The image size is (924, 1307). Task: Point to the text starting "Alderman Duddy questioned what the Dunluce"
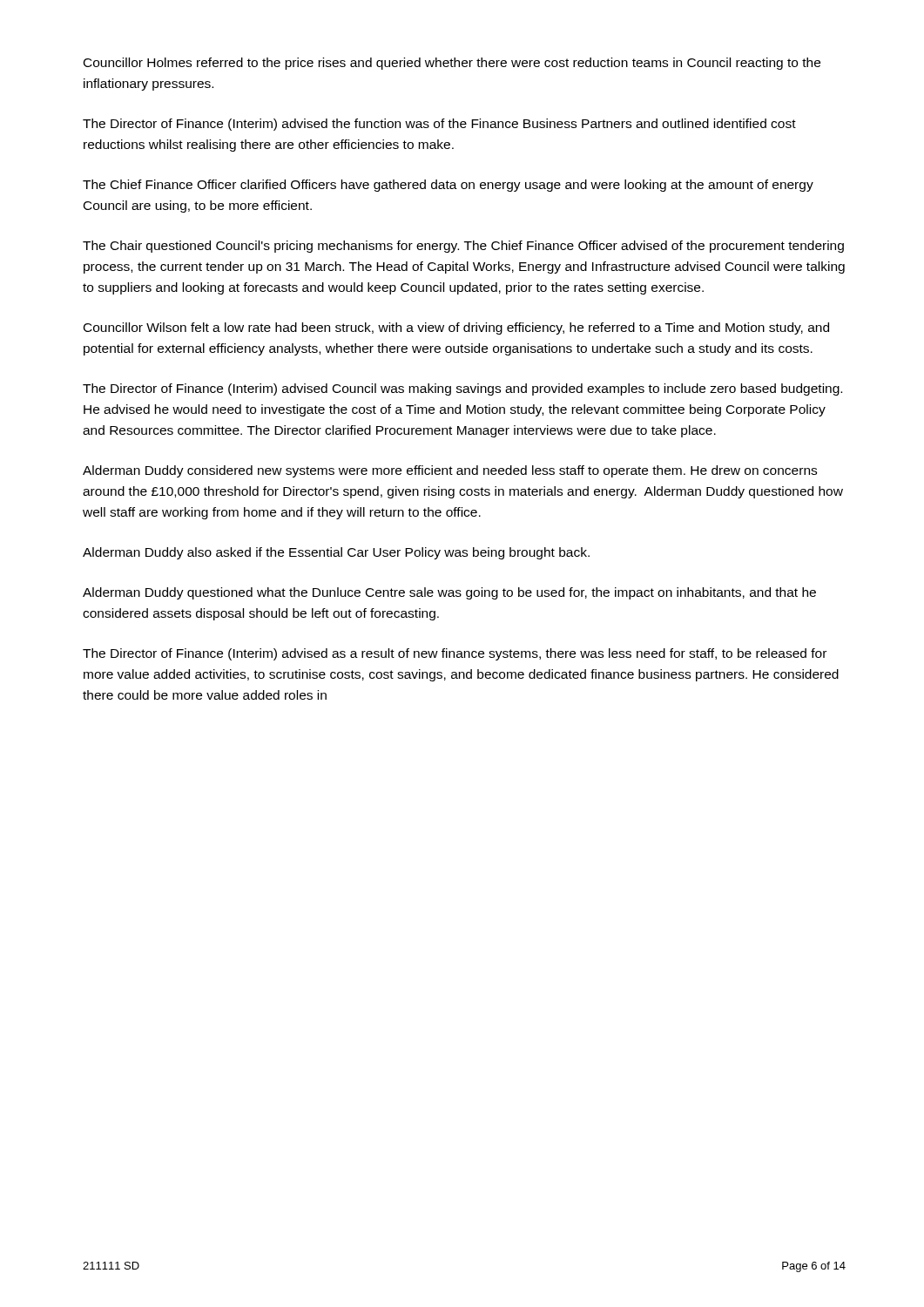tap(450, 603)
